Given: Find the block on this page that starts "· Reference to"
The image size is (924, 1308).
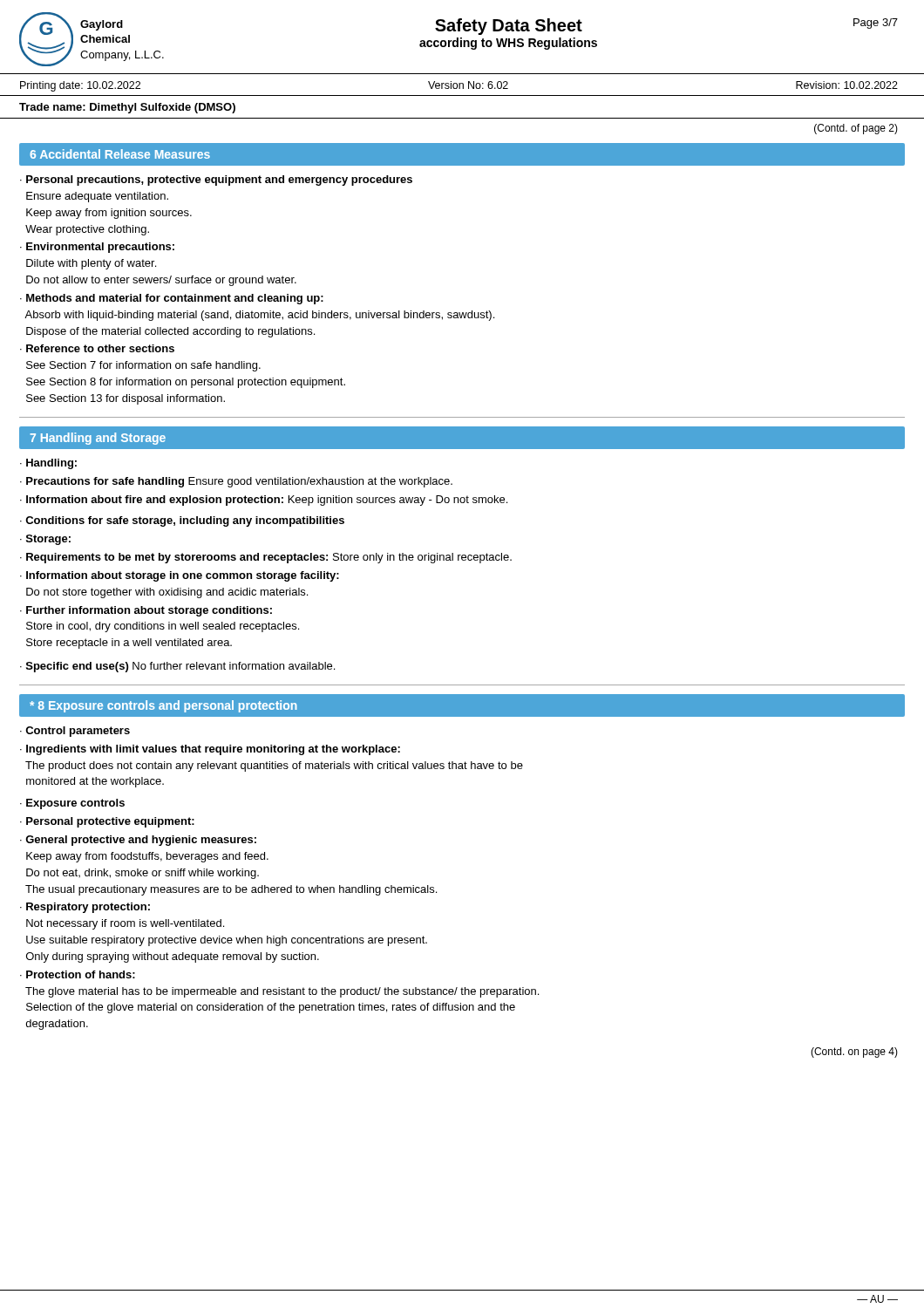Looking at the screenshot, I should tap(183, 373).
